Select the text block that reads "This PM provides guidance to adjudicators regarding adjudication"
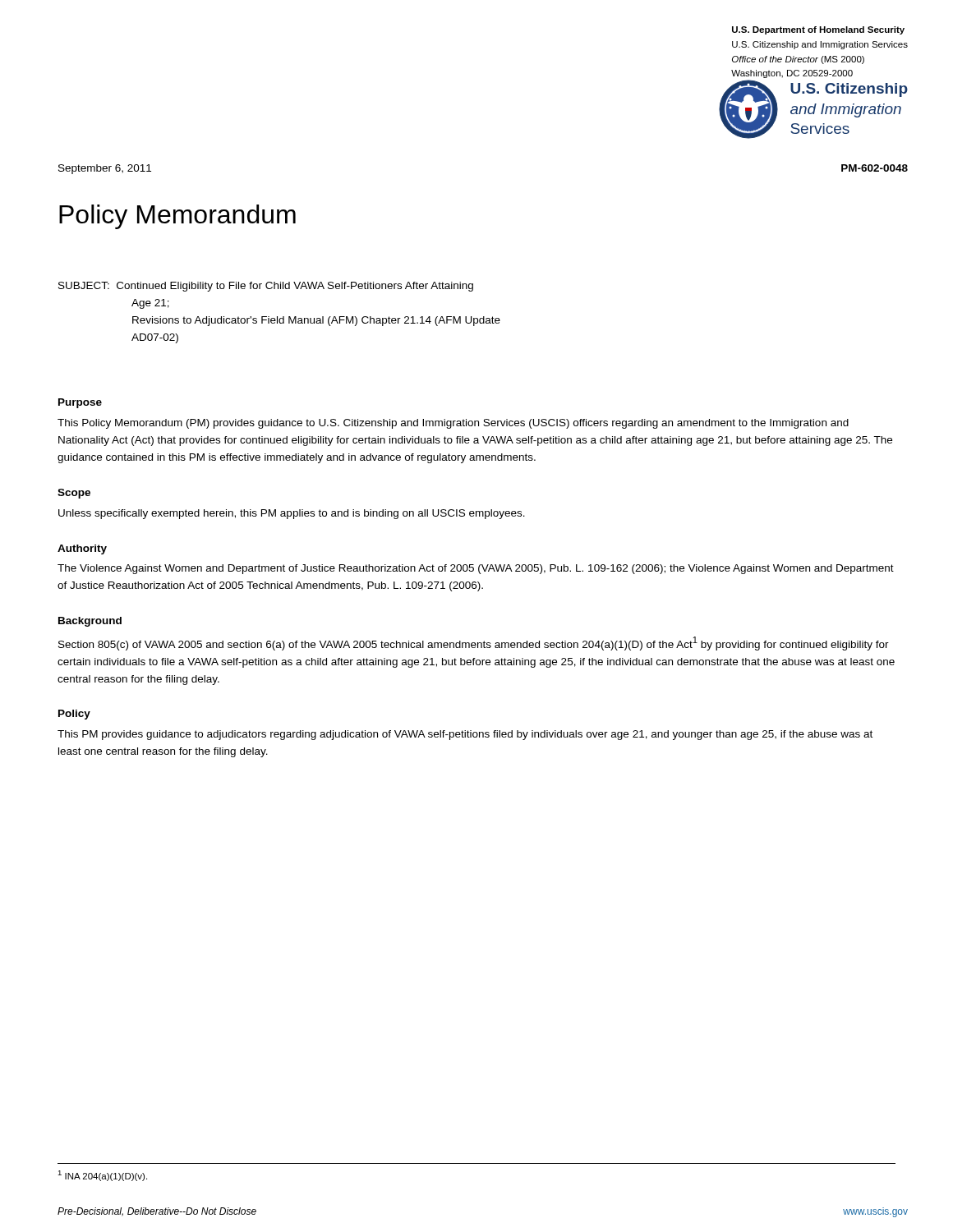The width and height of the screenshot is (953, 1232). tap(465, 743)
